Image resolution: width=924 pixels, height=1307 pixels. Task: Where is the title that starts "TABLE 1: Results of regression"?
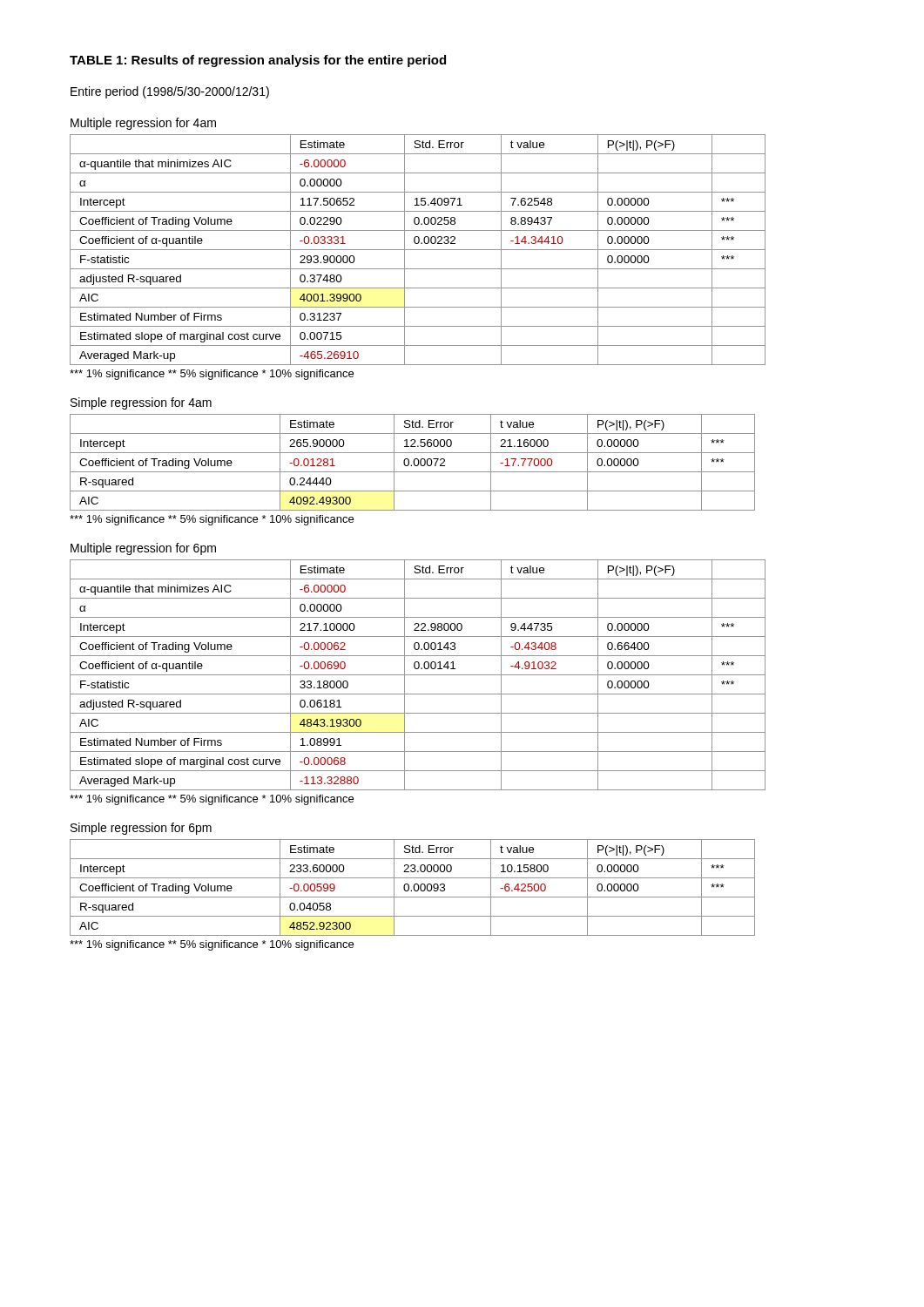tap(258, 60)
